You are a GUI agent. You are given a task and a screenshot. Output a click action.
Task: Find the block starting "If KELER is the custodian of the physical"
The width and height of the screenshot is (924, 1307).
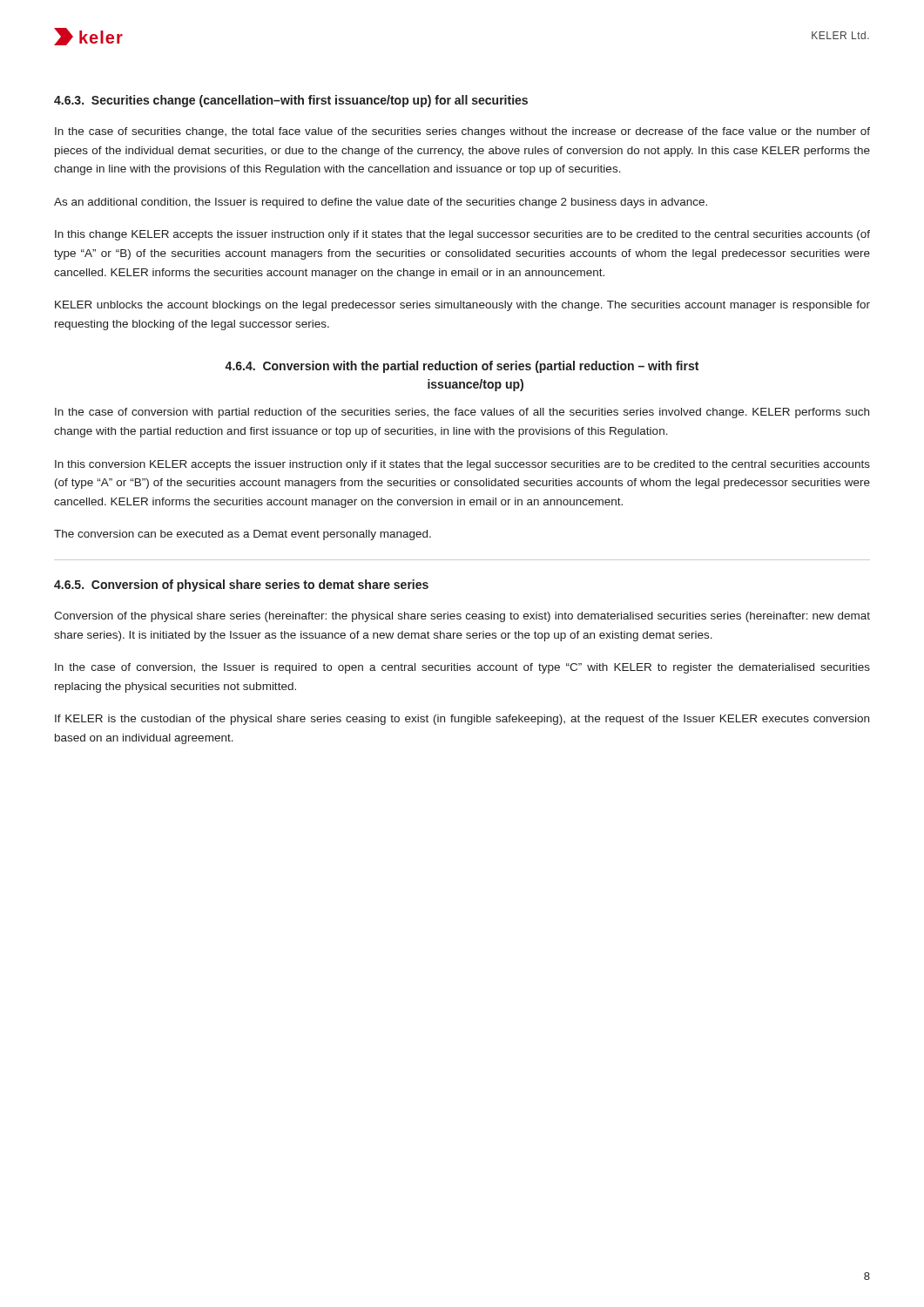coord(462,728)
